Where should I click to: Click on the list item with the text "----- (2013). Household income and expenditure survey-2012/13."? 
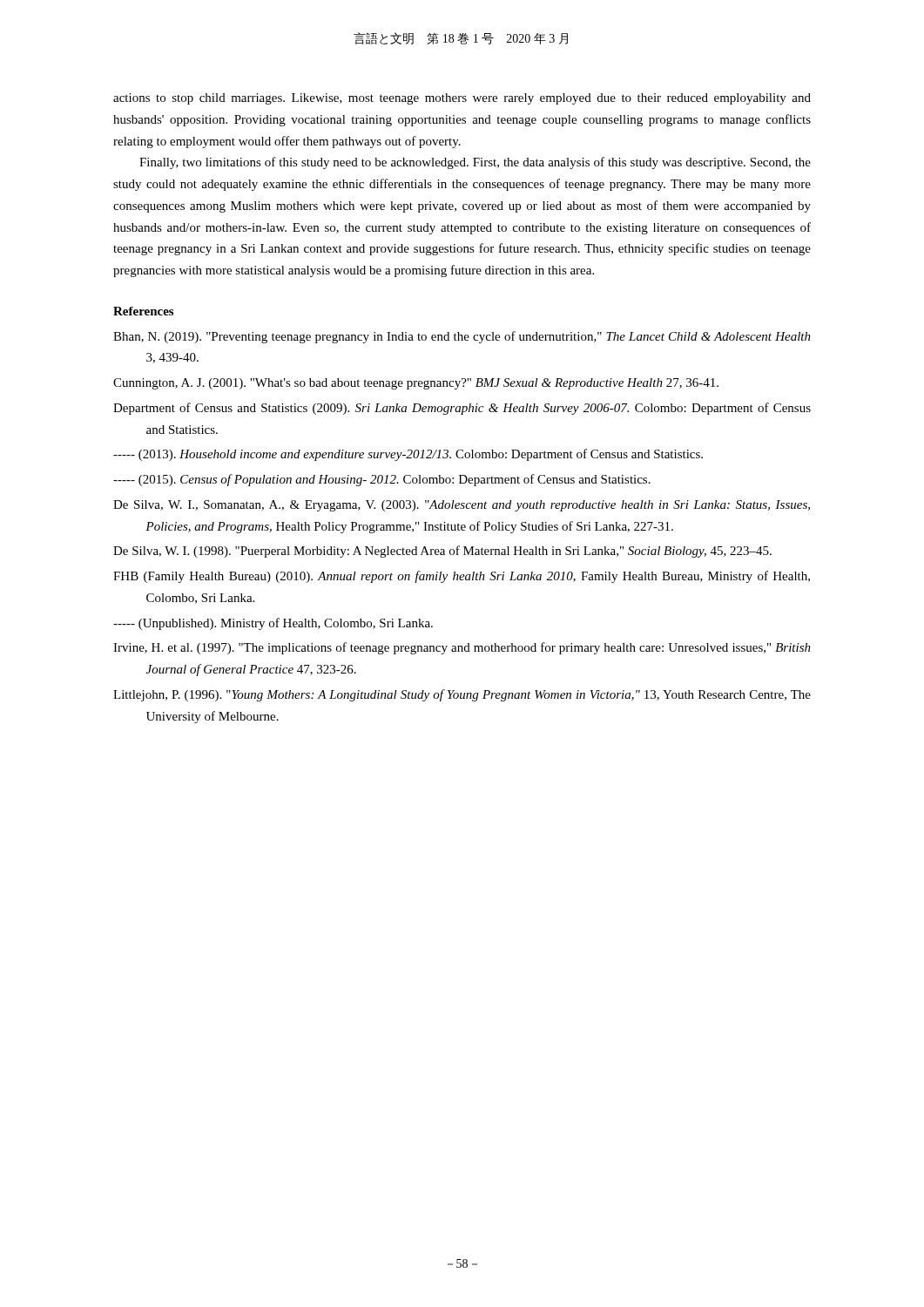[408, 454]
